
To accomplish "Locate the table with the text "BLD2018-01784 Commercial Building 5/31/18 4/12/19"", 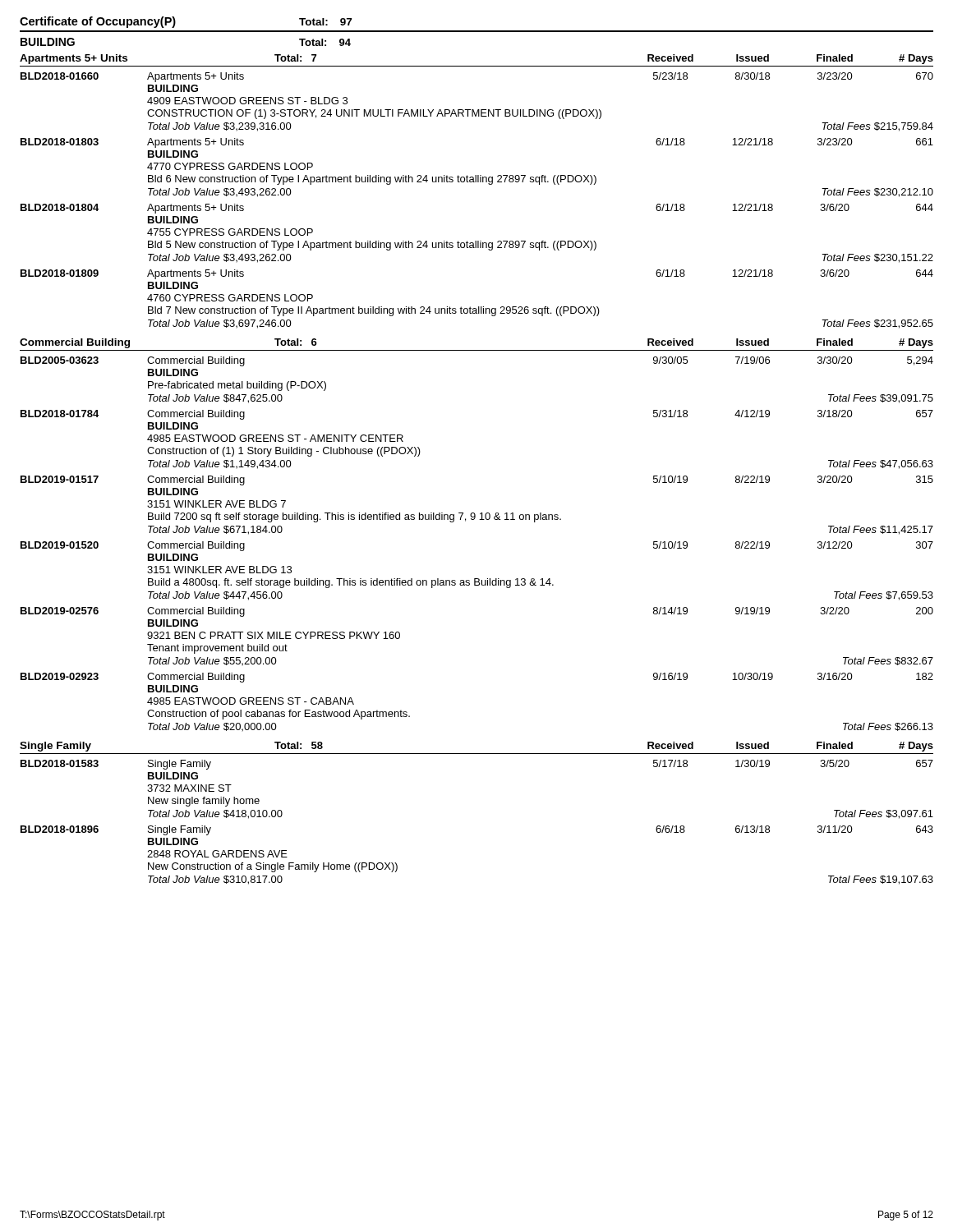I will tap(476, 439).
